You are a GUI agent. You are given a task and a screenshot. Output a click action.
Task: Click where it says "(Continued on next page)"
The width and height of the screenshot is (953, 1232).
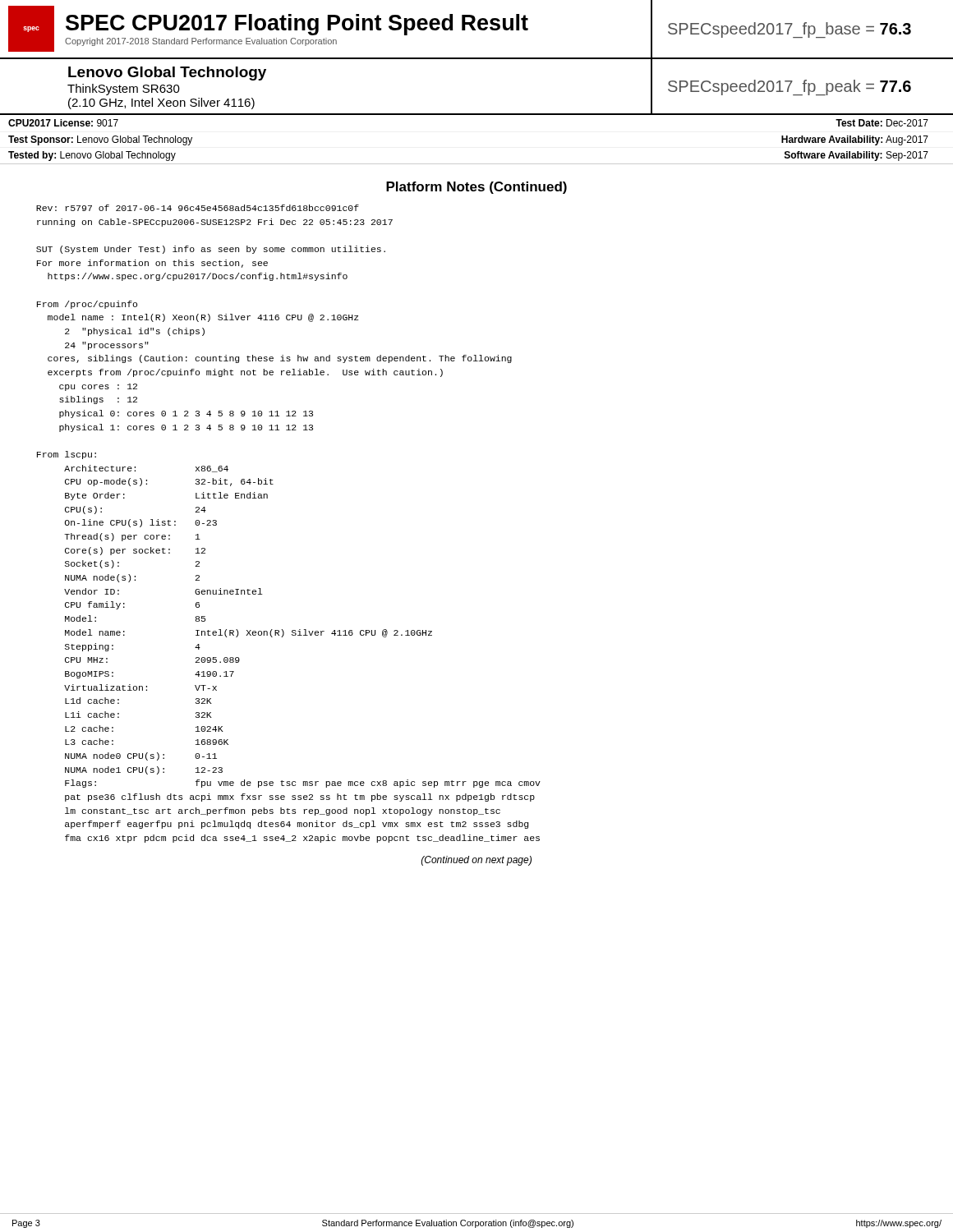click(476, 860)
